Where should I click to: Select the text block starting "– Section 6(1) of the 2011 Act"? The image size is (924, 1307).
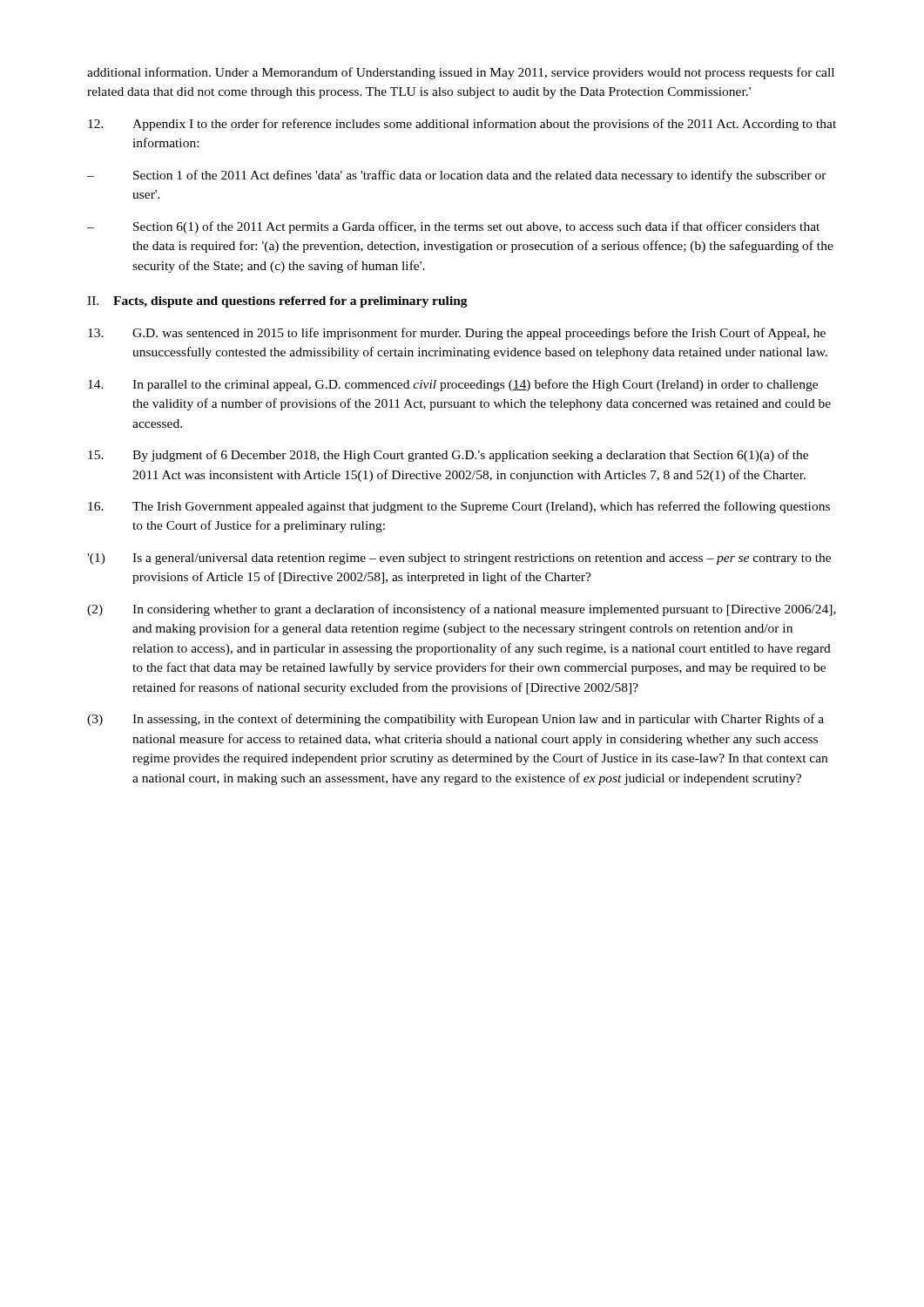pos(462,246)
